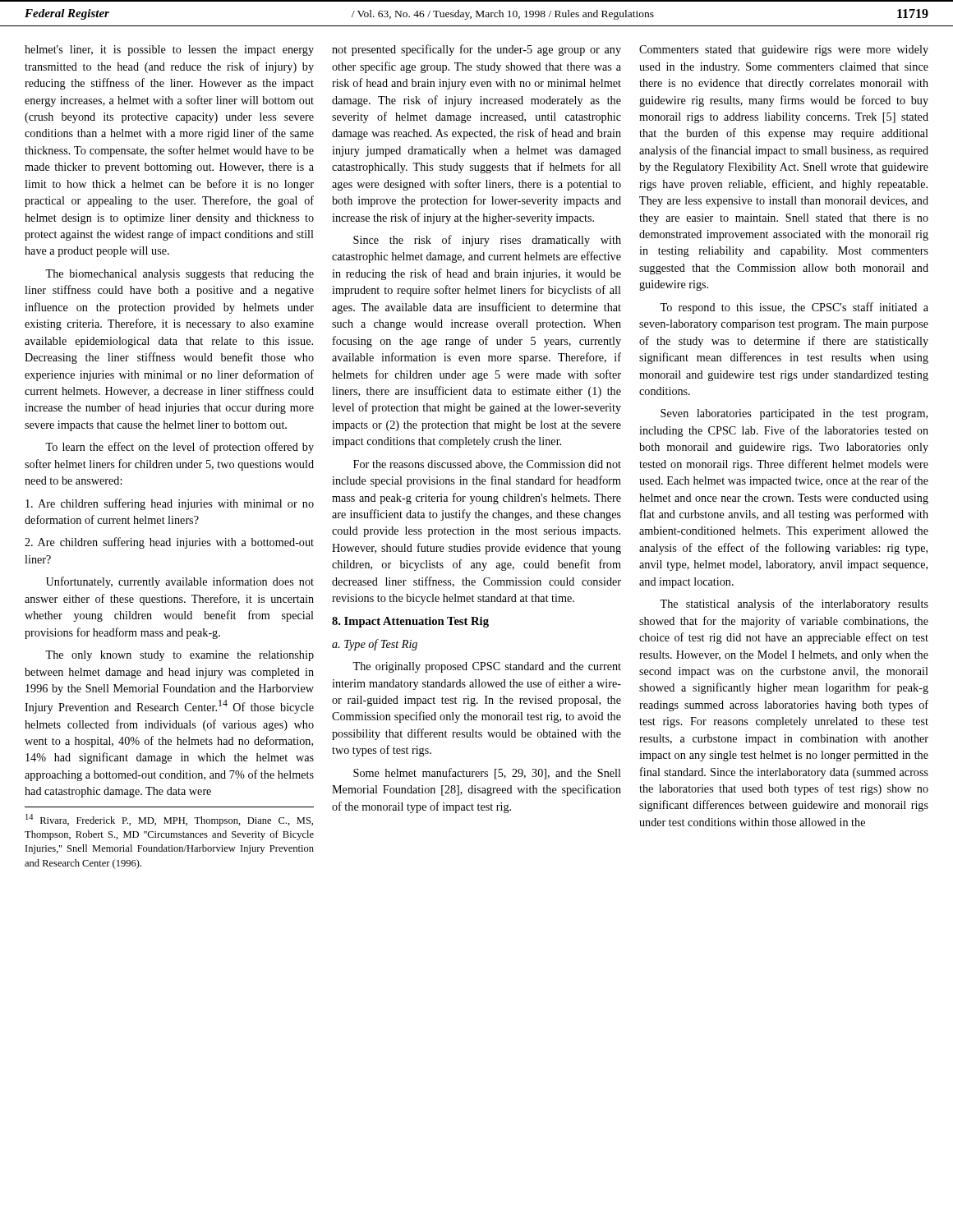Select the text block starting "a. Type of Test Rig"
The width and height of the screenshot is (953, 1232).
pos(375,645)
